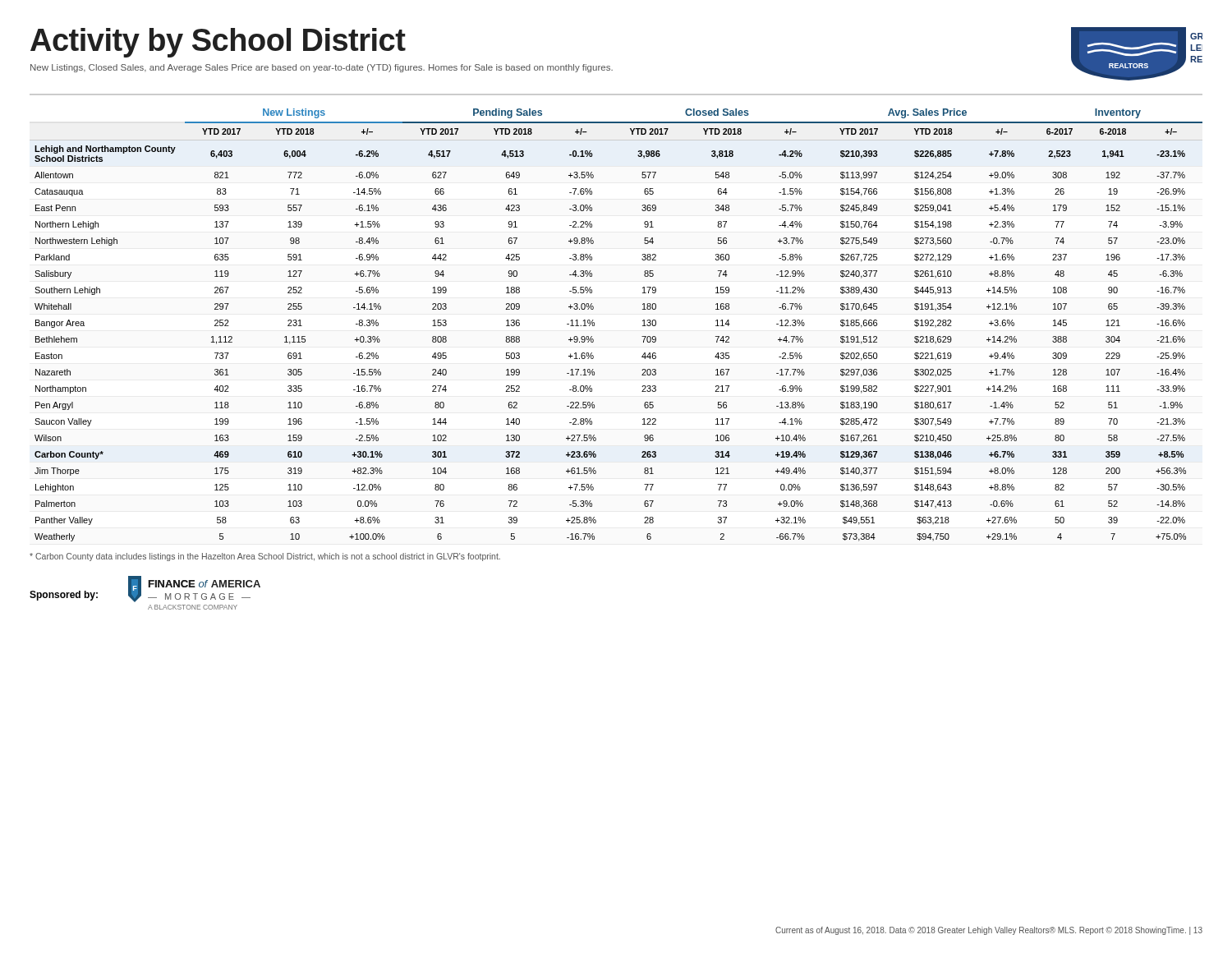Locate the text block starting "Activity by School District"
The image size is (1232, 953).
point(217,40)
